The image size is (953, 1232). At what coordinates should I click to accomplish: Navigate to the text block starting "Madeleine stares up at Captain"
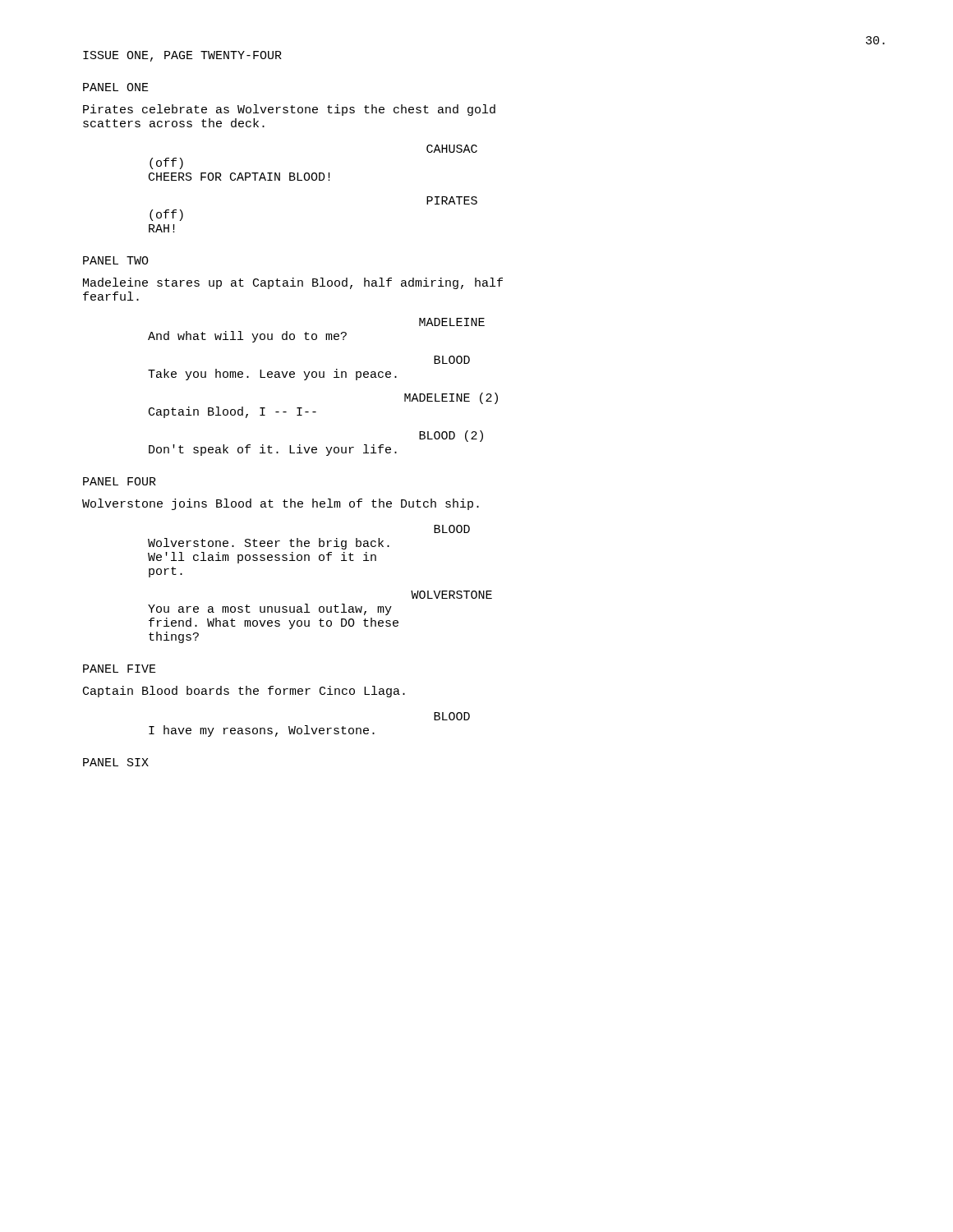pyautogui.click(x=293, y=291)
